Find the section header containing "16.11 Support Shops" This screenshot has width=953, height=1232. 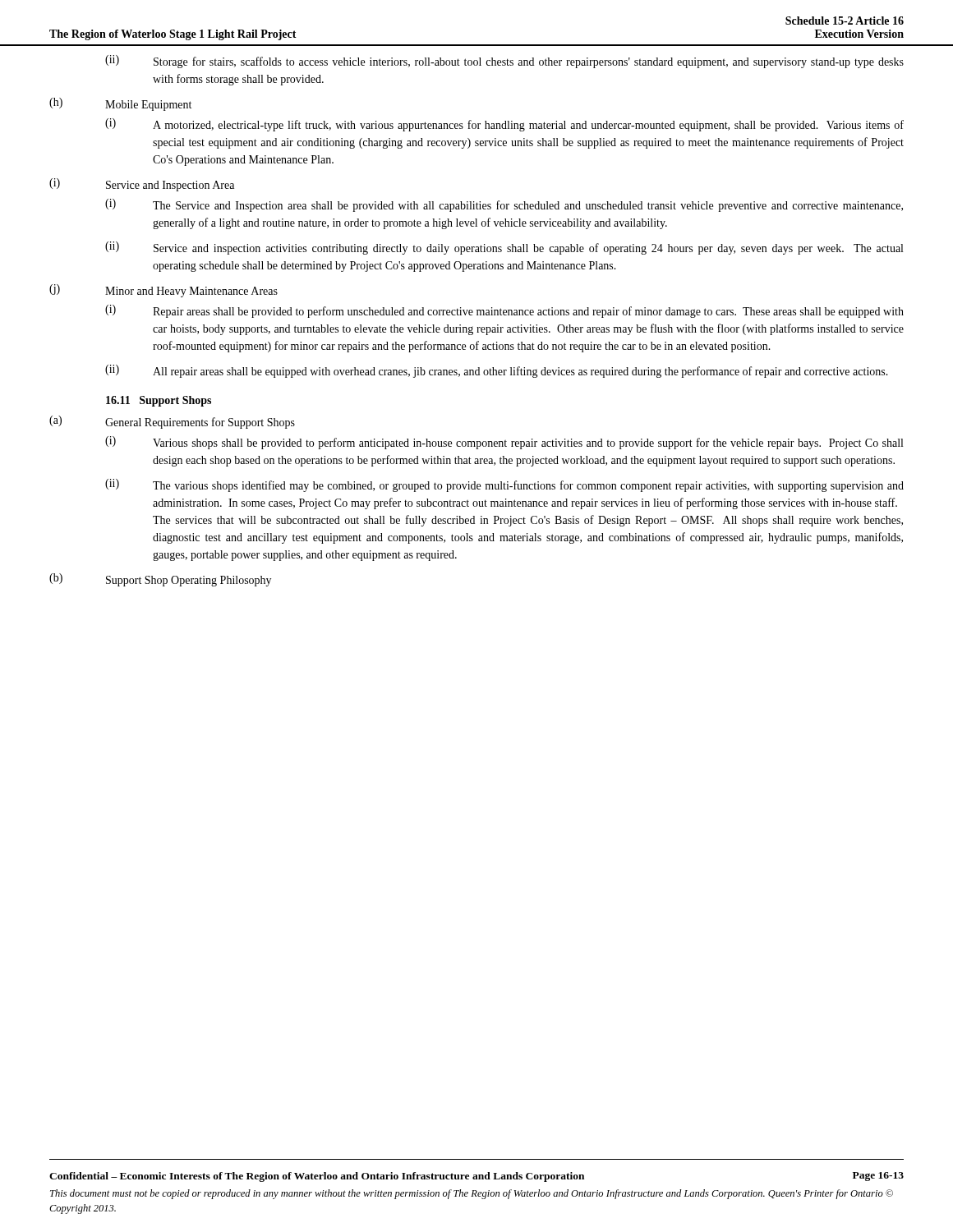tap(159, 401)
